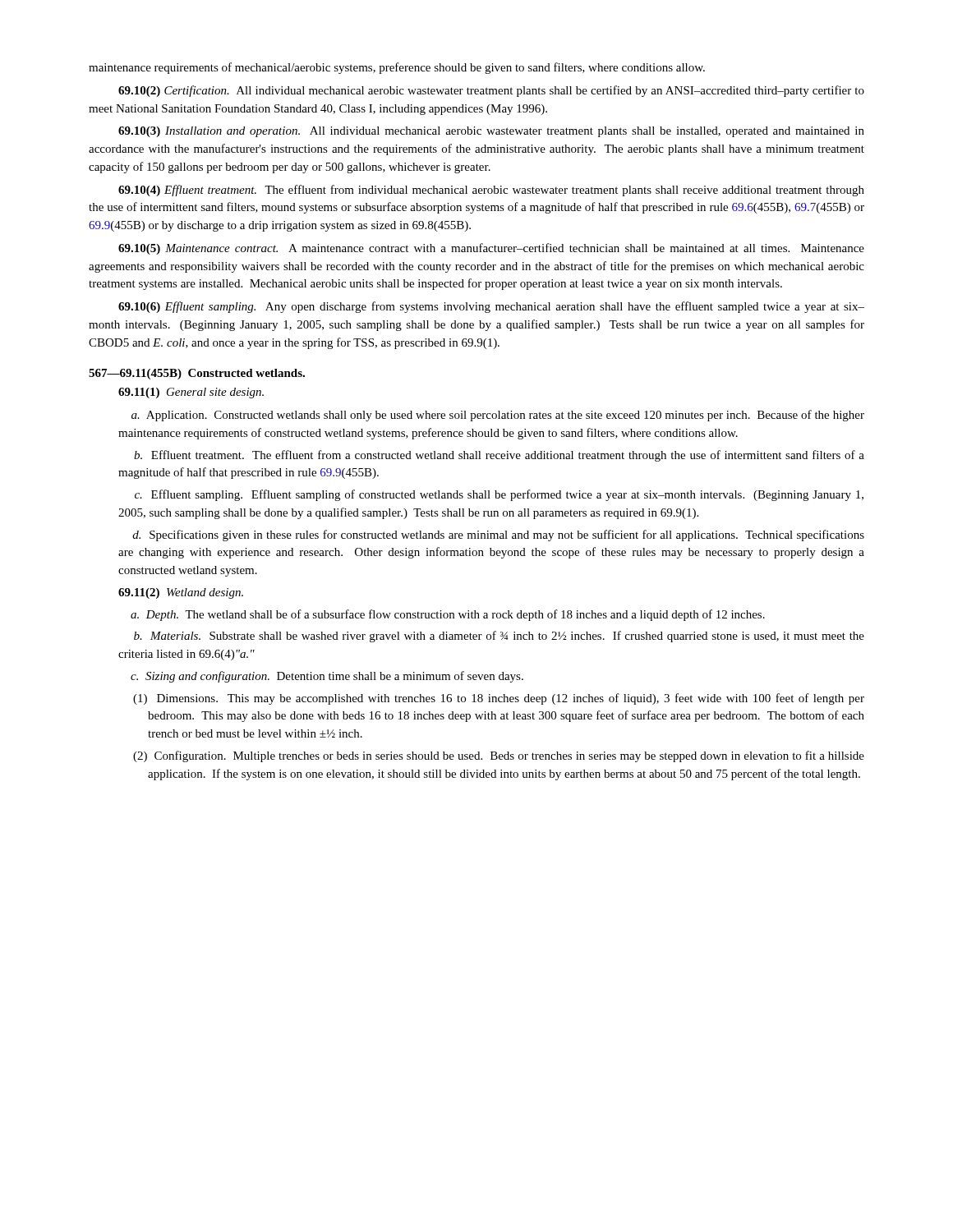Select the text containing "11(1) General site design."
The image size is (953, 1232).
(192, 392)
